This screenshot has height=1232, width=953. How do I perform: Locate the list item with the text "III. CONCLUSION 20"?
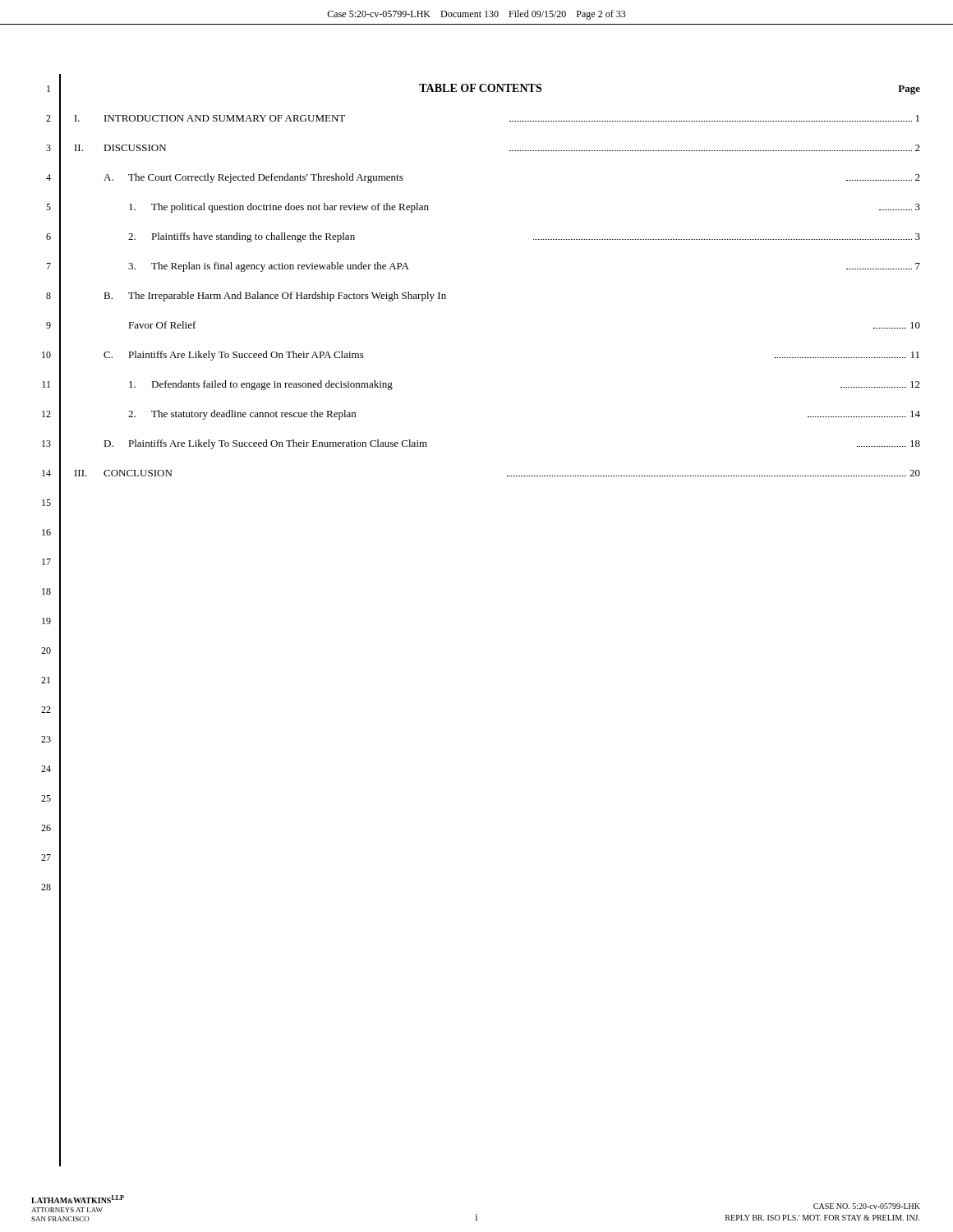pyautogui.click(x=497, y=473)
